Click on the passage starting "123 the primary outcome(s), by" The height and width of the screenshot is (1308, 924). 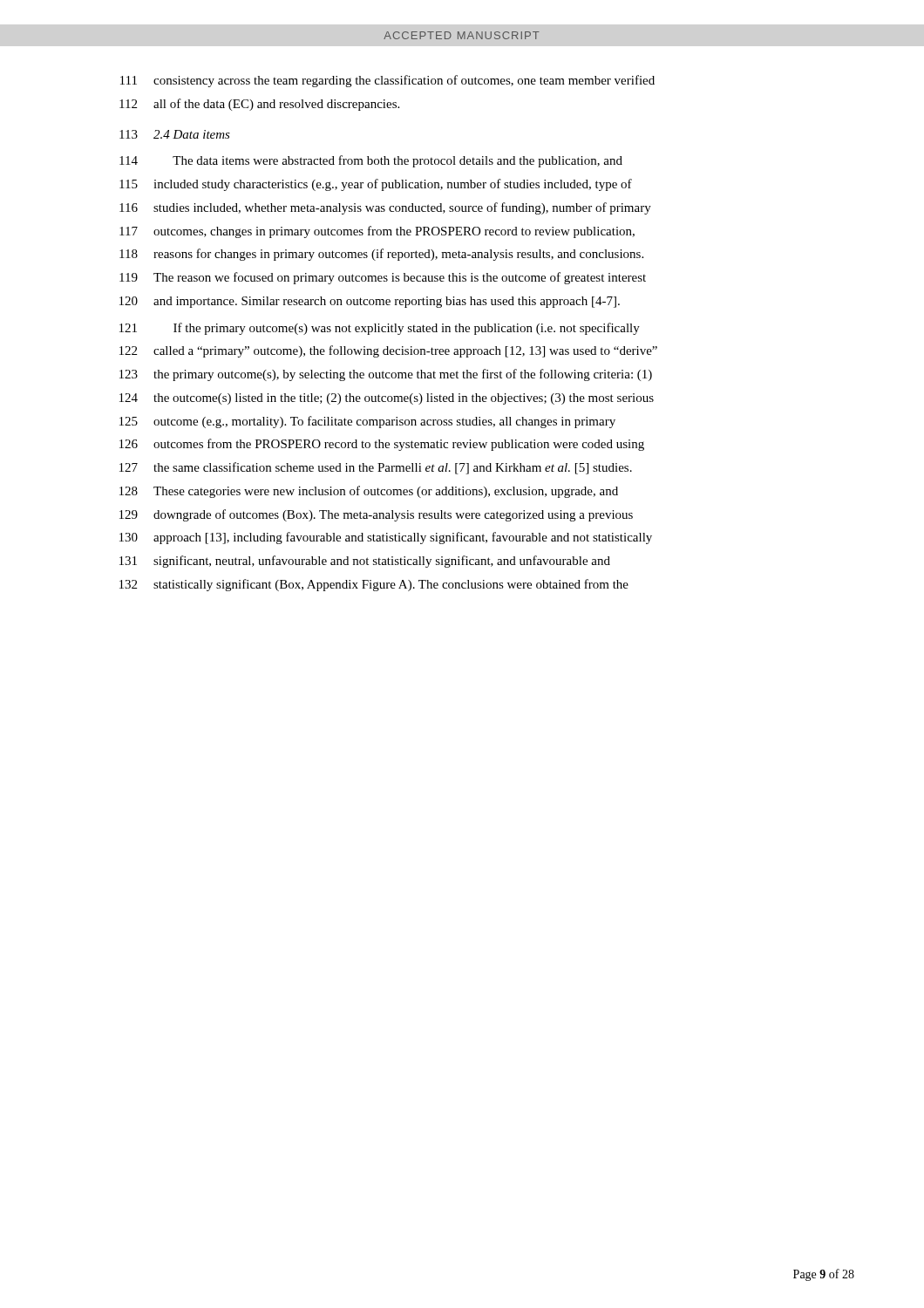click(475, 374)
